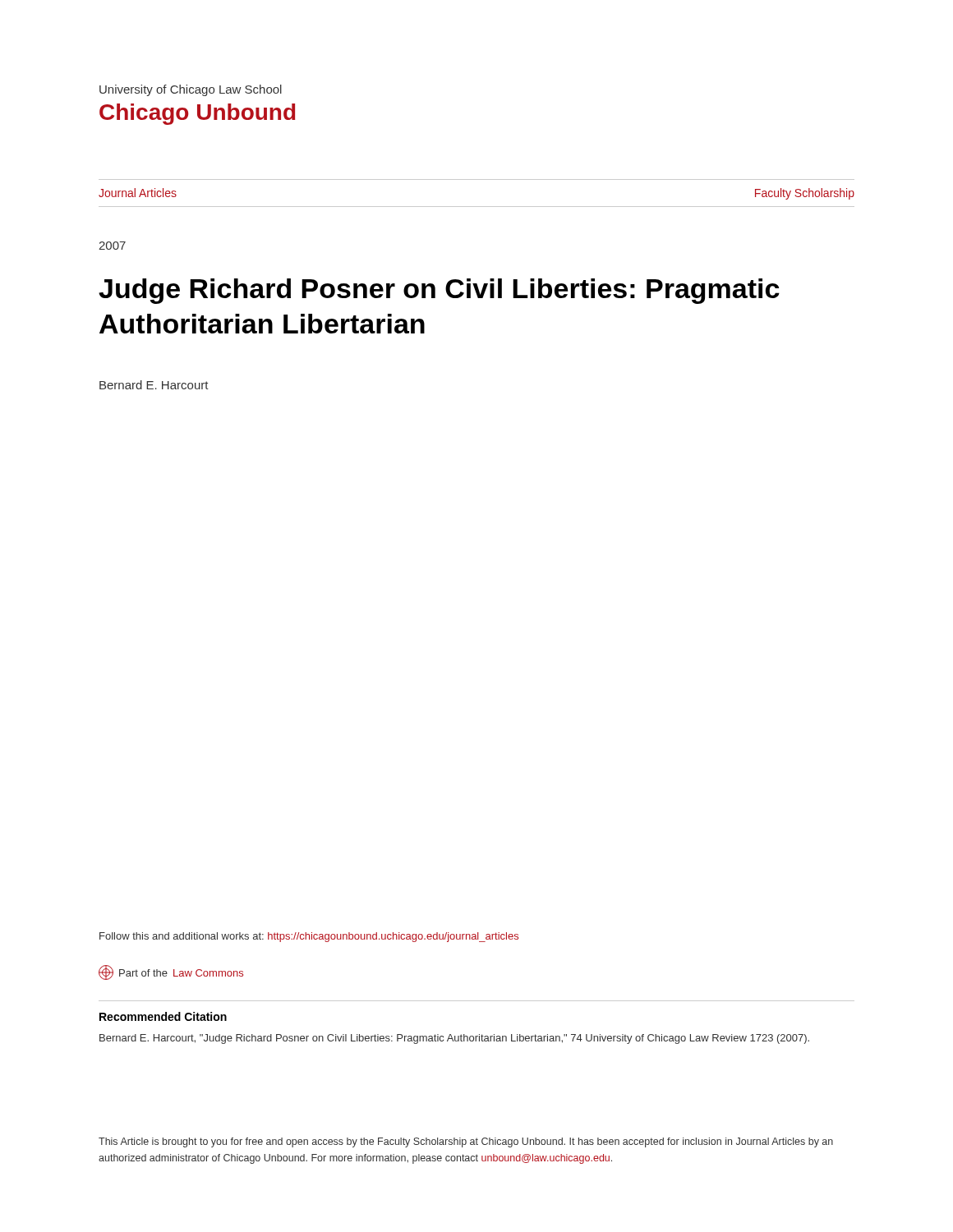This screenshot has width=953, height=1232.
Task: Select the region starting "Judge Richard Posner on Civil Liberties: Pragmatic"
Action: [x=439, y=306]
